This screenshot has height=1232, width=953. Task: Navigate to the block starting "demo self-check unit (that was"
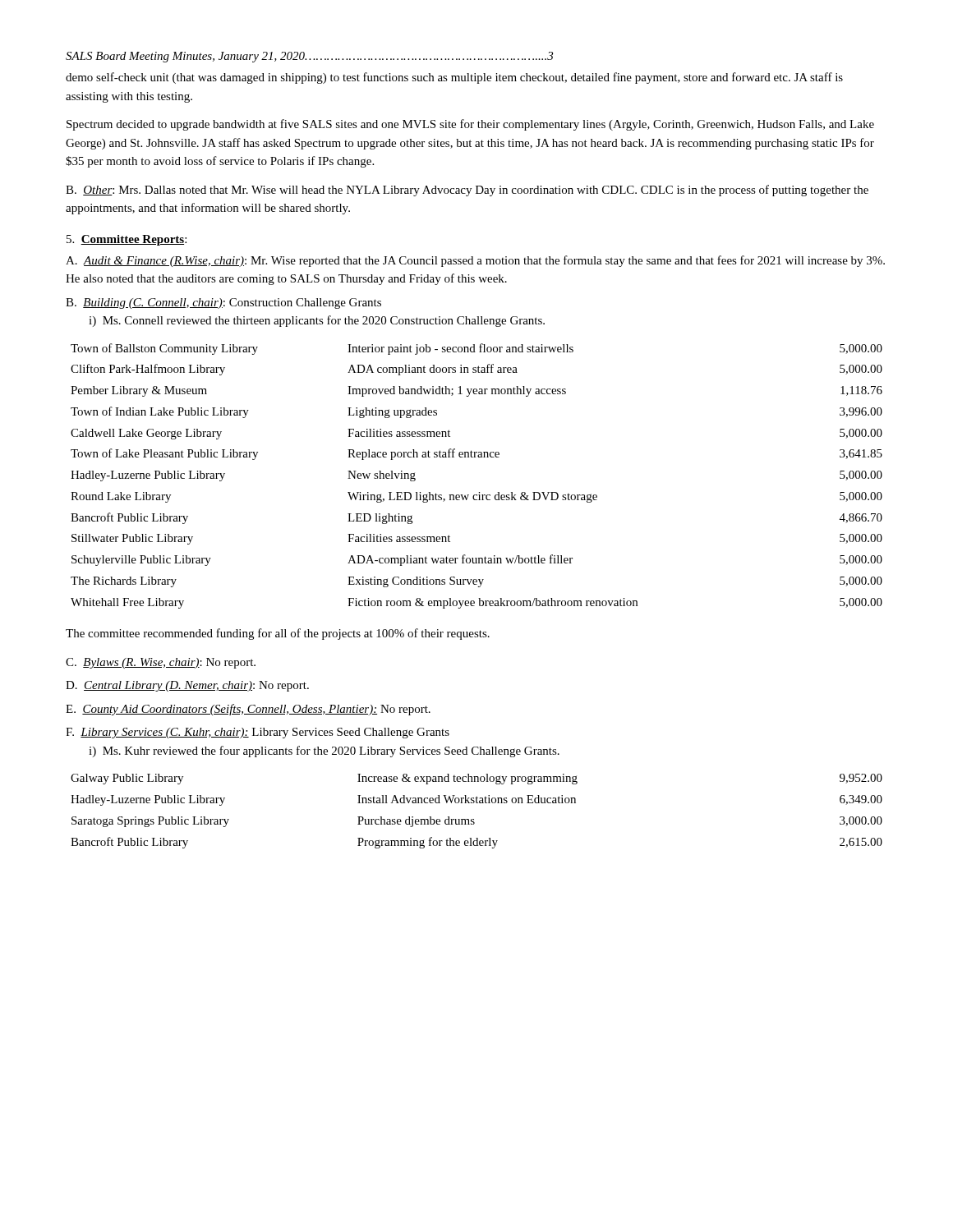coord(454,86)
